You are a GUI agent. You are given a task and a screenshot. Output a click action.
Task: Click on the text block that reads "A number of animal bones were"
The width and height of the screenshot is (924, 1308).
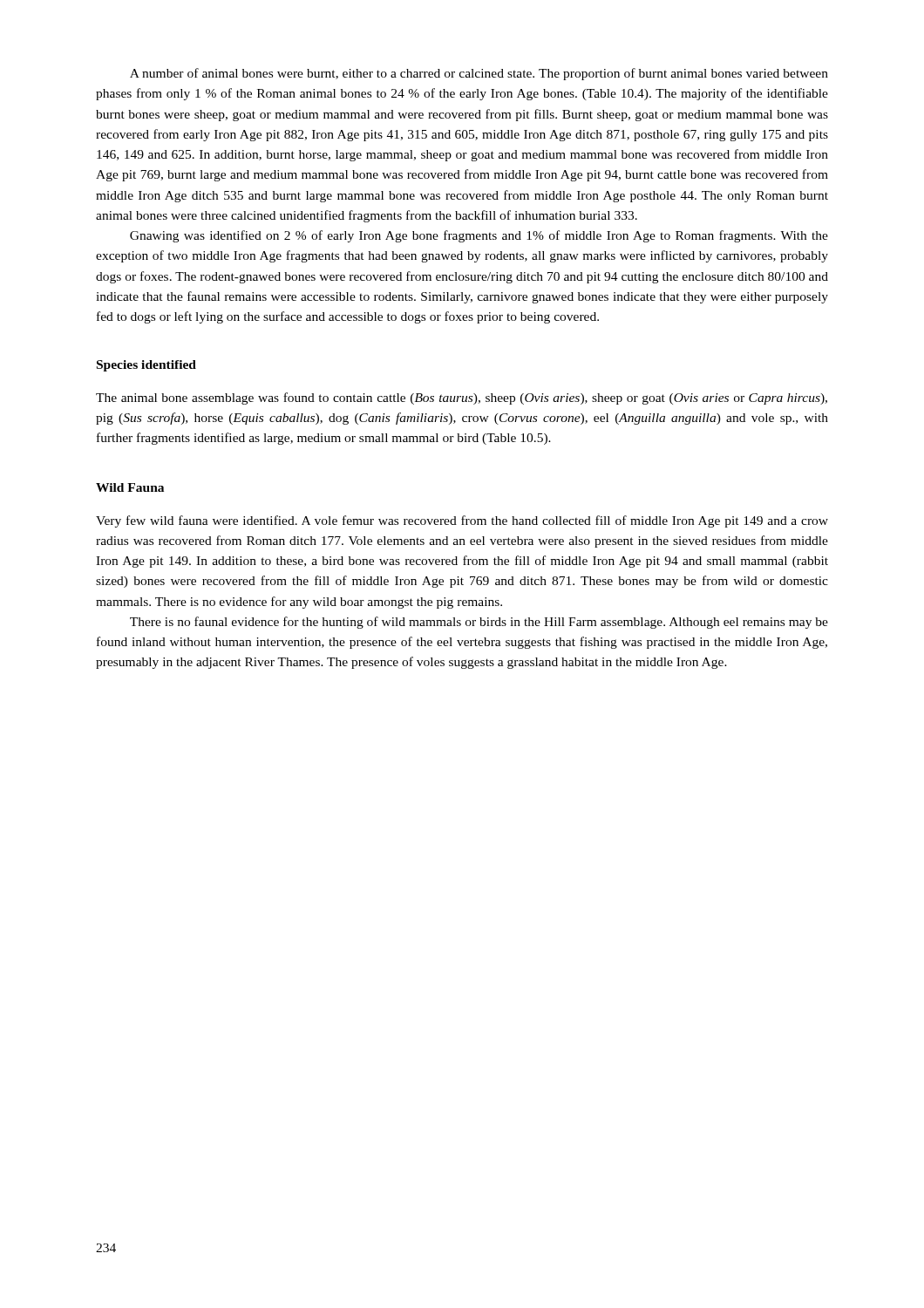(x=462, y=144)
